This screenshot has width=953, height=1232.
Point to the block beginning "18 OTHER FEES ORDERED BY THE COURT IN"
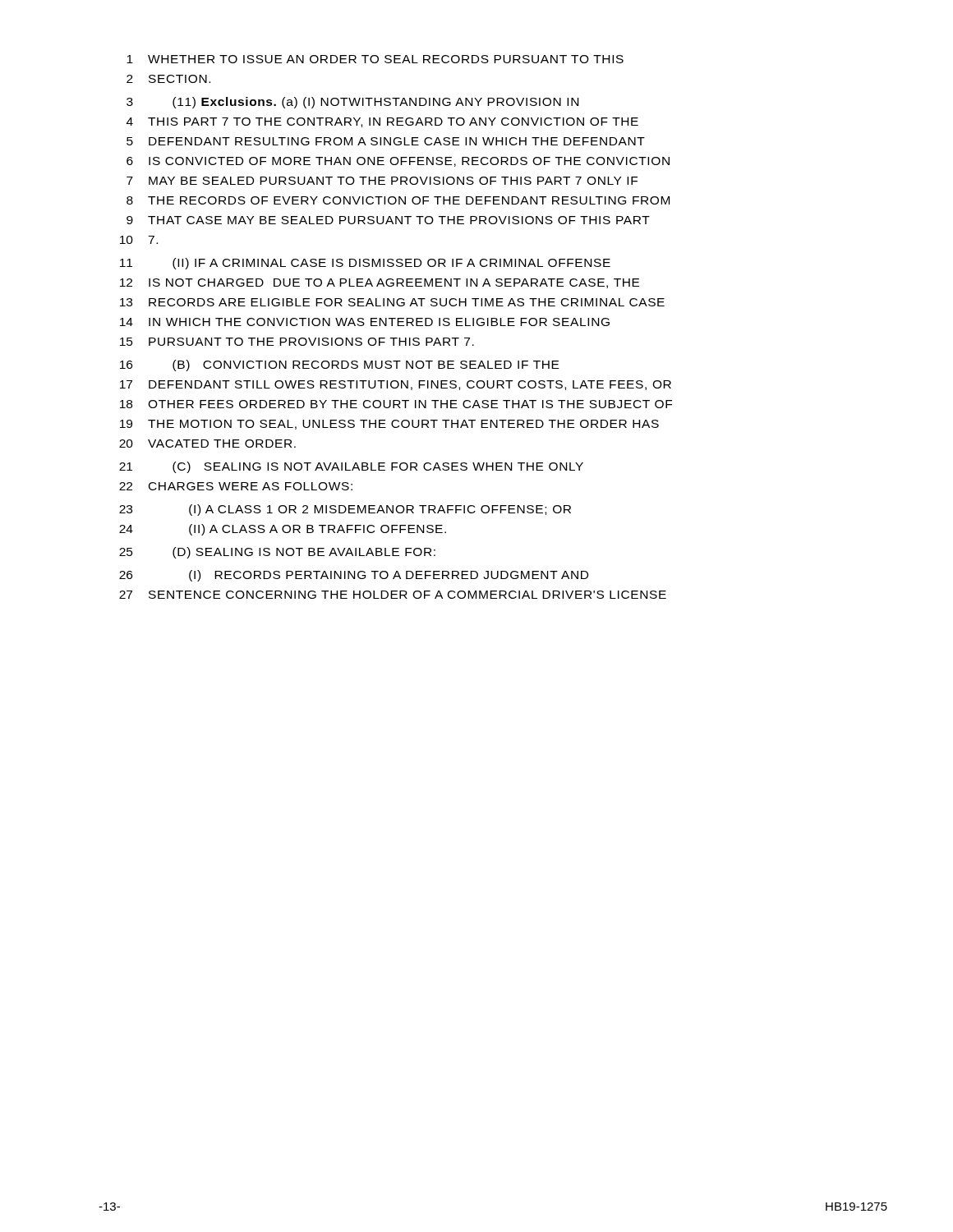[x=493, y=404]
